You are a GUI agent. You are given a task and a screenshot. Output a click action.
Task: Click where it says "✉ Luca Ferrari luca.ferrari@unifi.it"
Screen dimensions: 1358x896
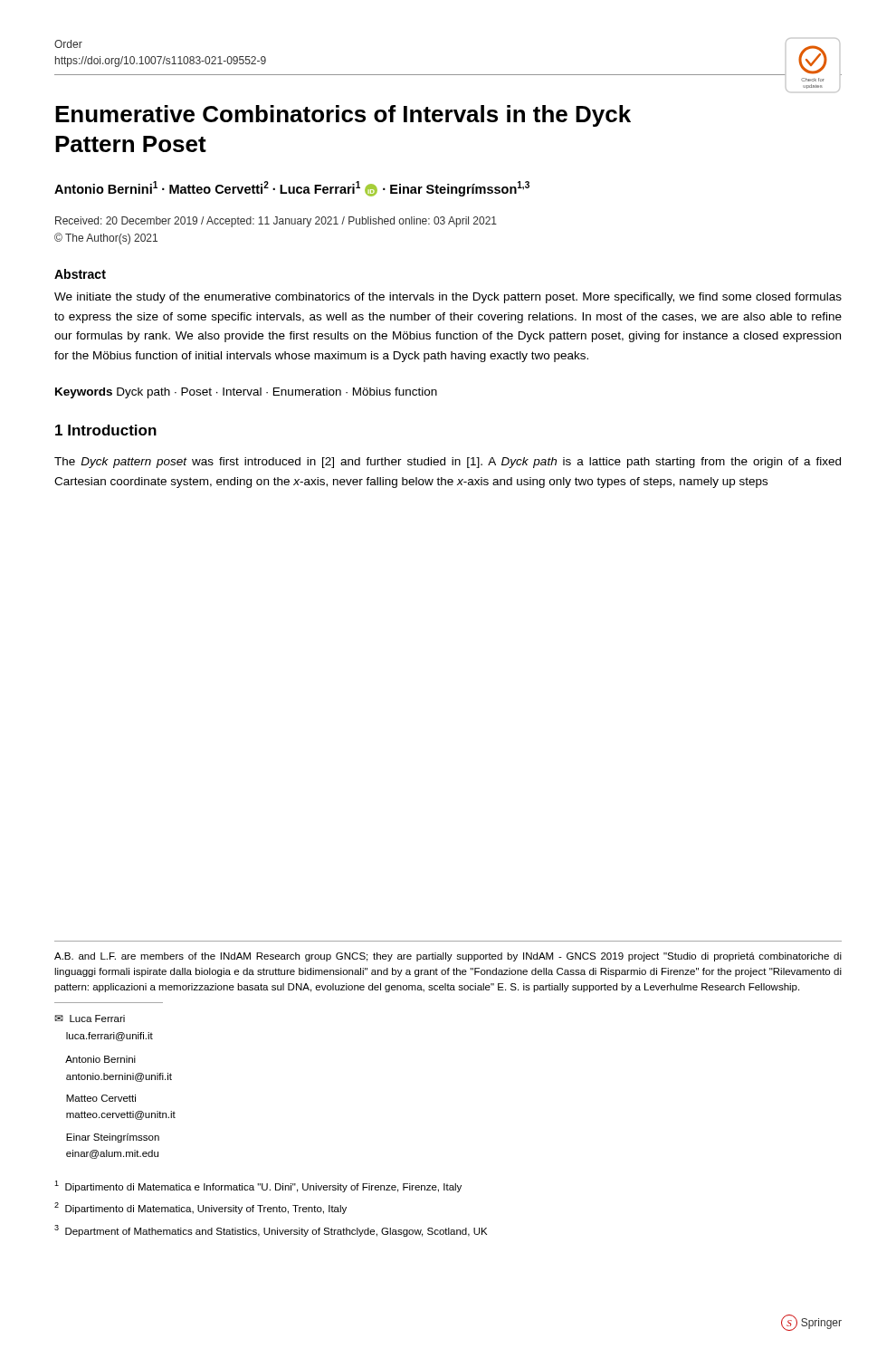coord(104,1027)
